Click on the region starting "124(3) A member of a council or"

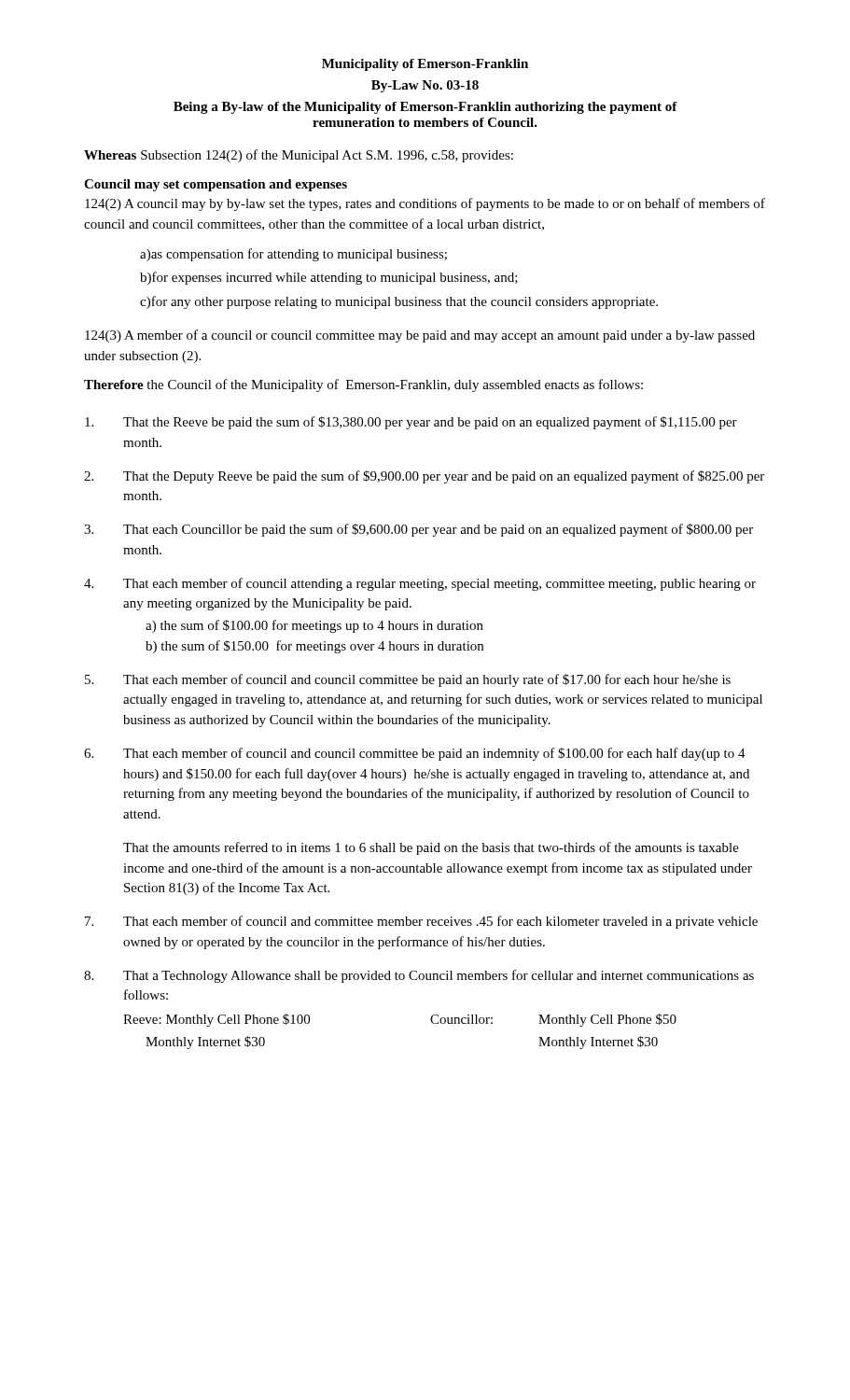(420, 345)
